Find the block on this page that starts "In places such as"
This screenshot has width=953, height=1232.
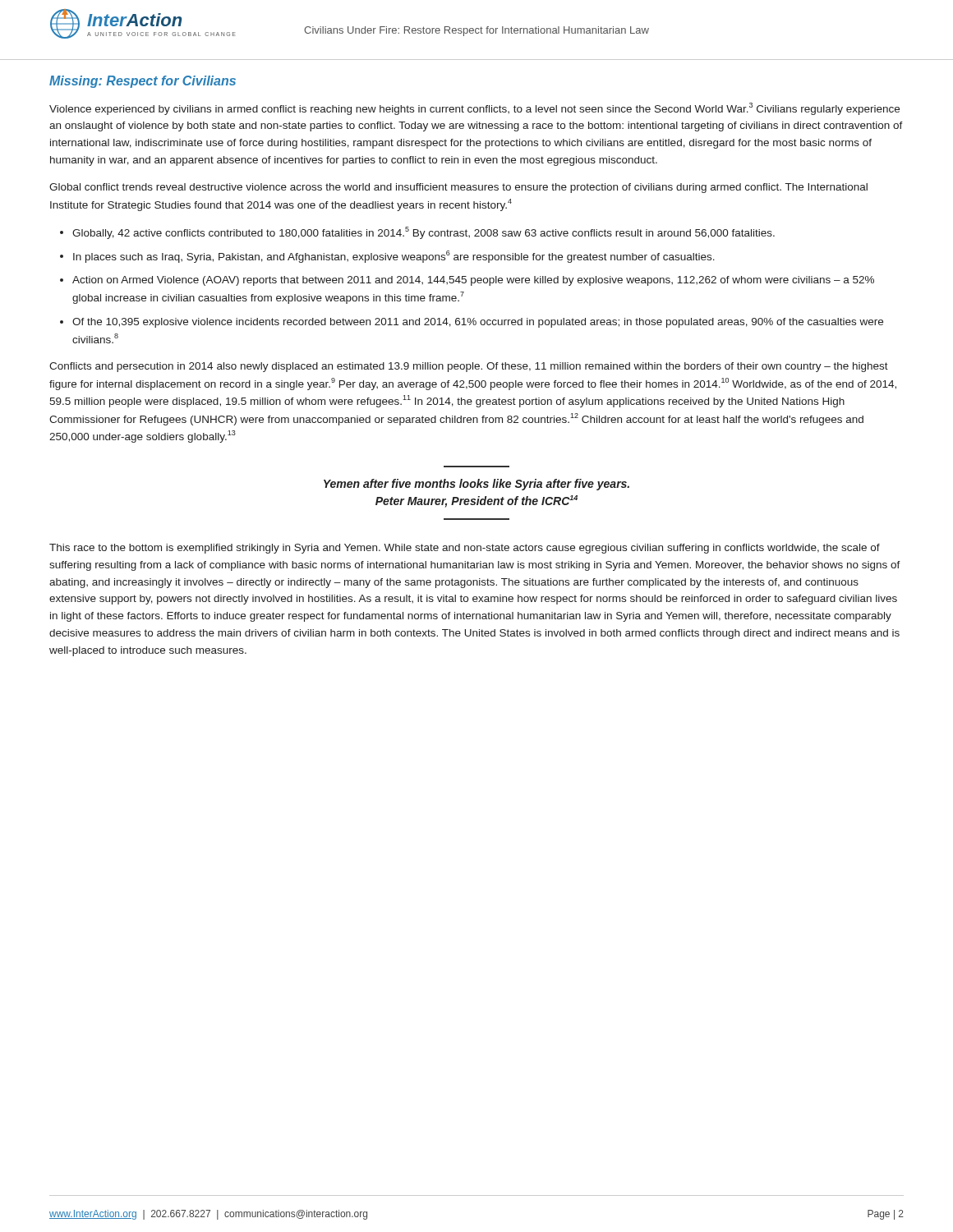coord(394,256)
